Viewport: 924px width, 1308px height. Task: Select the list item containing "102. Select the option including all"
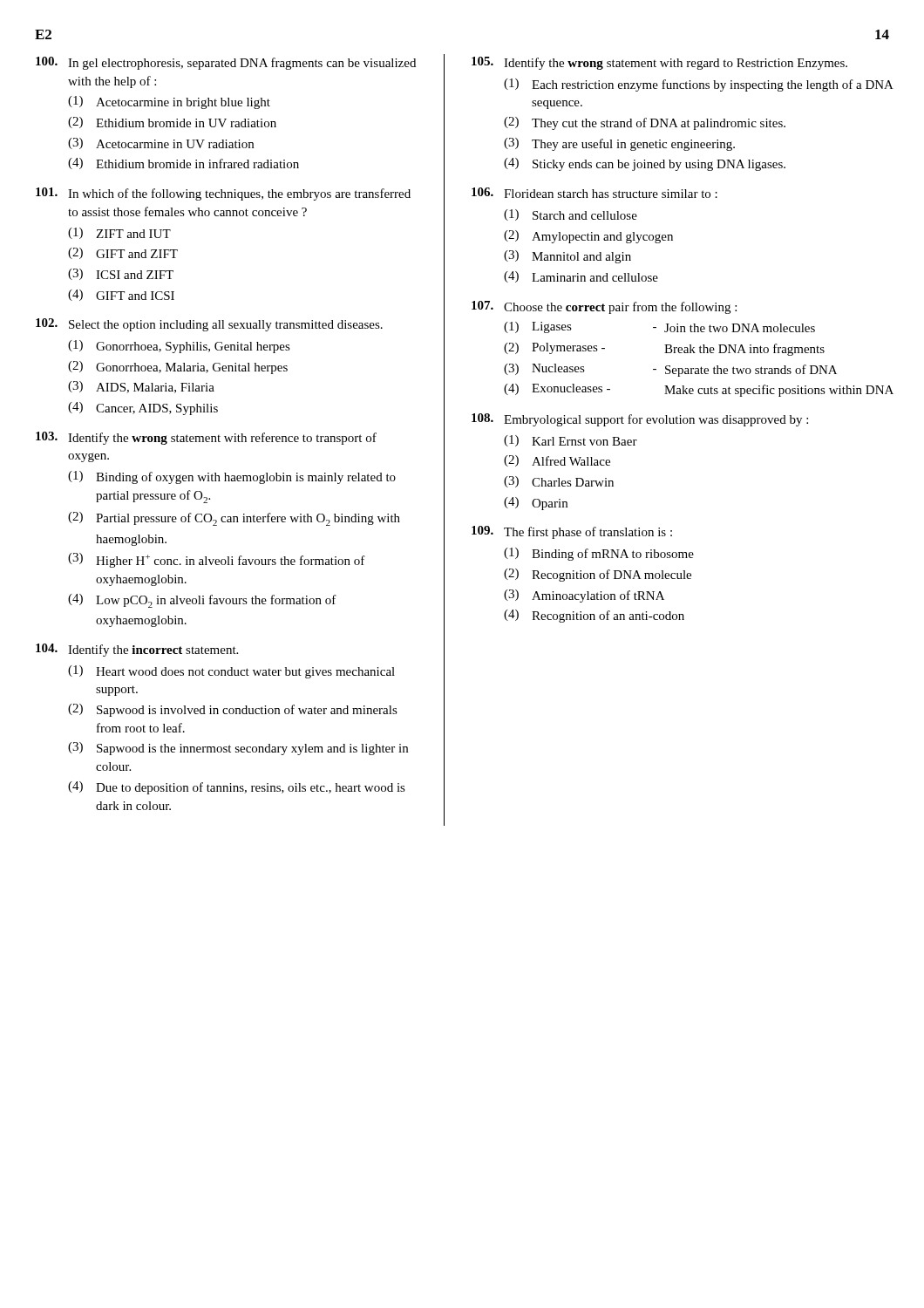[226, 367]
